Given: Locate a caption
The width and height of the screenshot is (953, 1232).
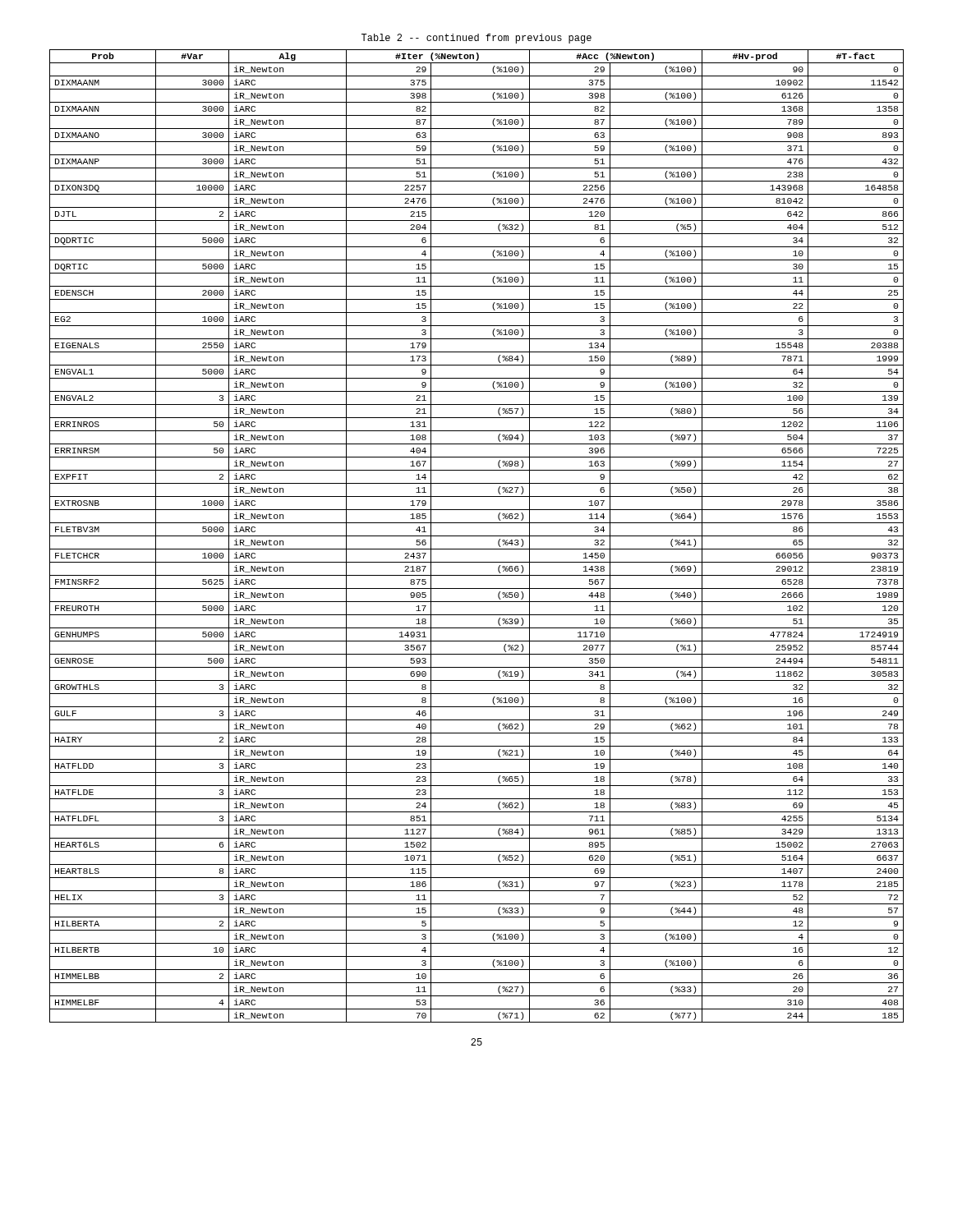Looking at the screenshot, I should pyautogui.click(x=476, y=39).
